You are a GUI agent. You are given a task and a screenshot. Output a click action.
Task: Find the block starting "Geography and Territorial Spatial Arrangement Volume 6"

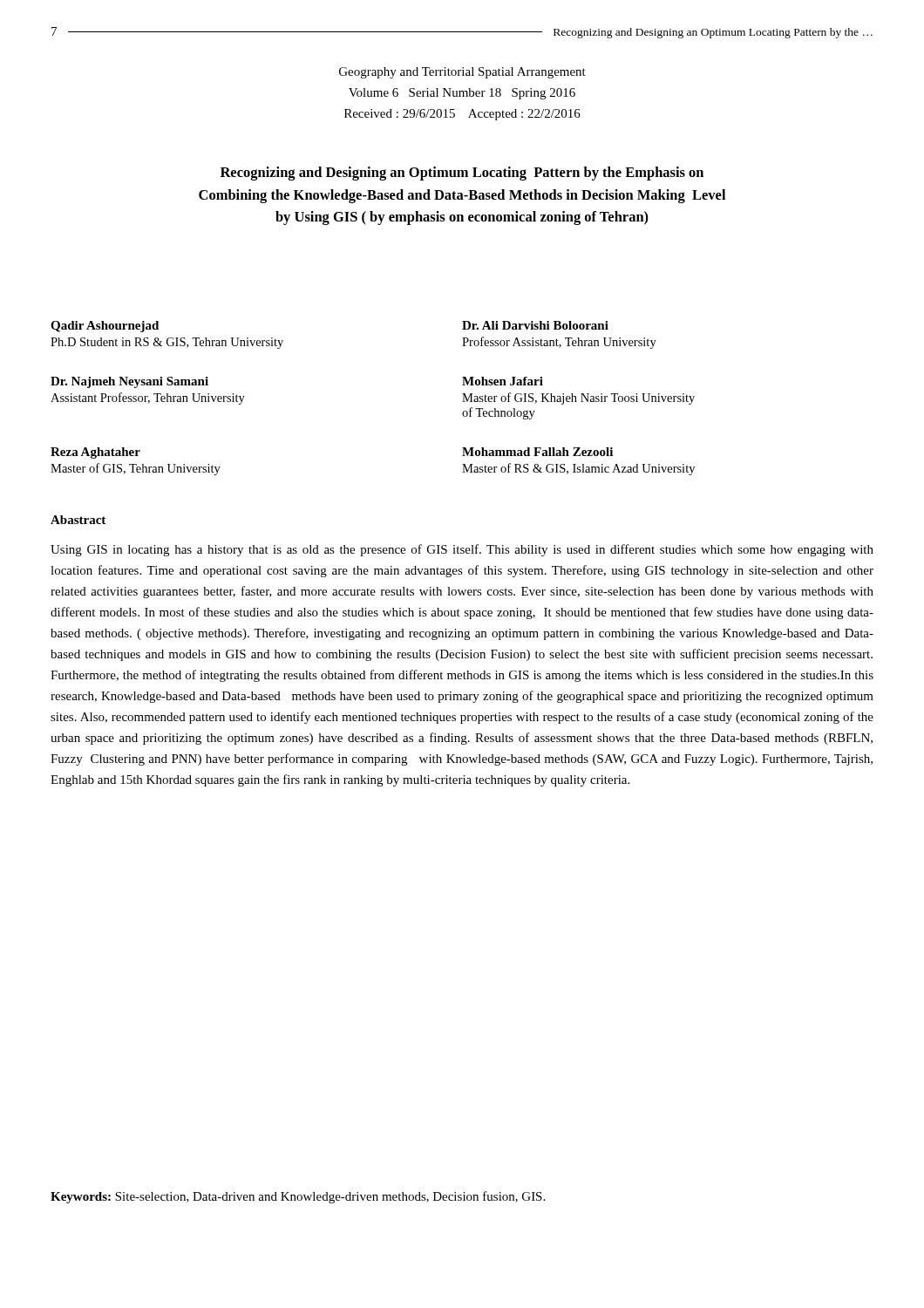point(462,92)
